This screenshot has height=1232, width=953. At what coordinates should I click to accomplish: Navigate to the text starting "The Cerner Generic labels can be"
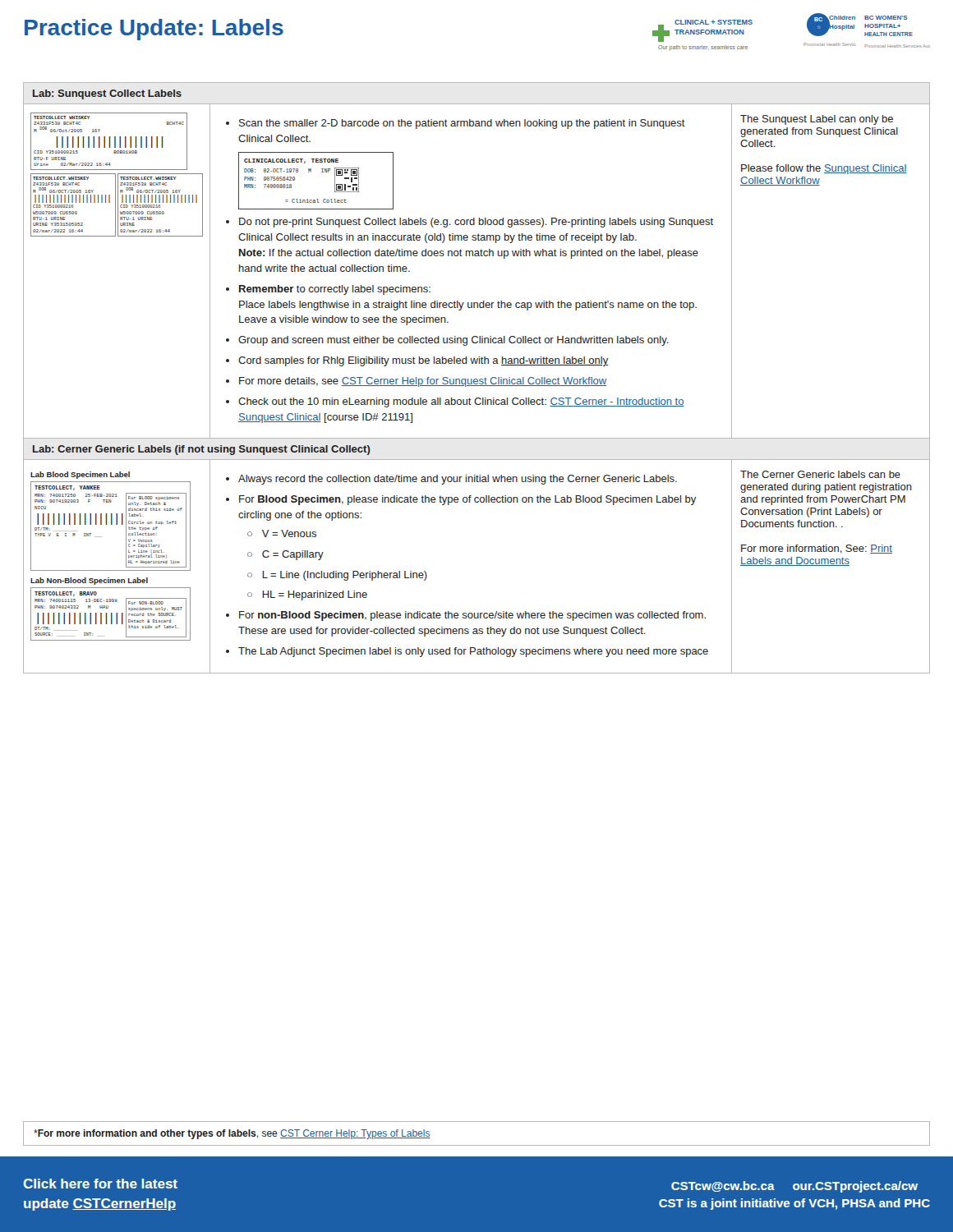pyautogui.click(x=826, y=518)
